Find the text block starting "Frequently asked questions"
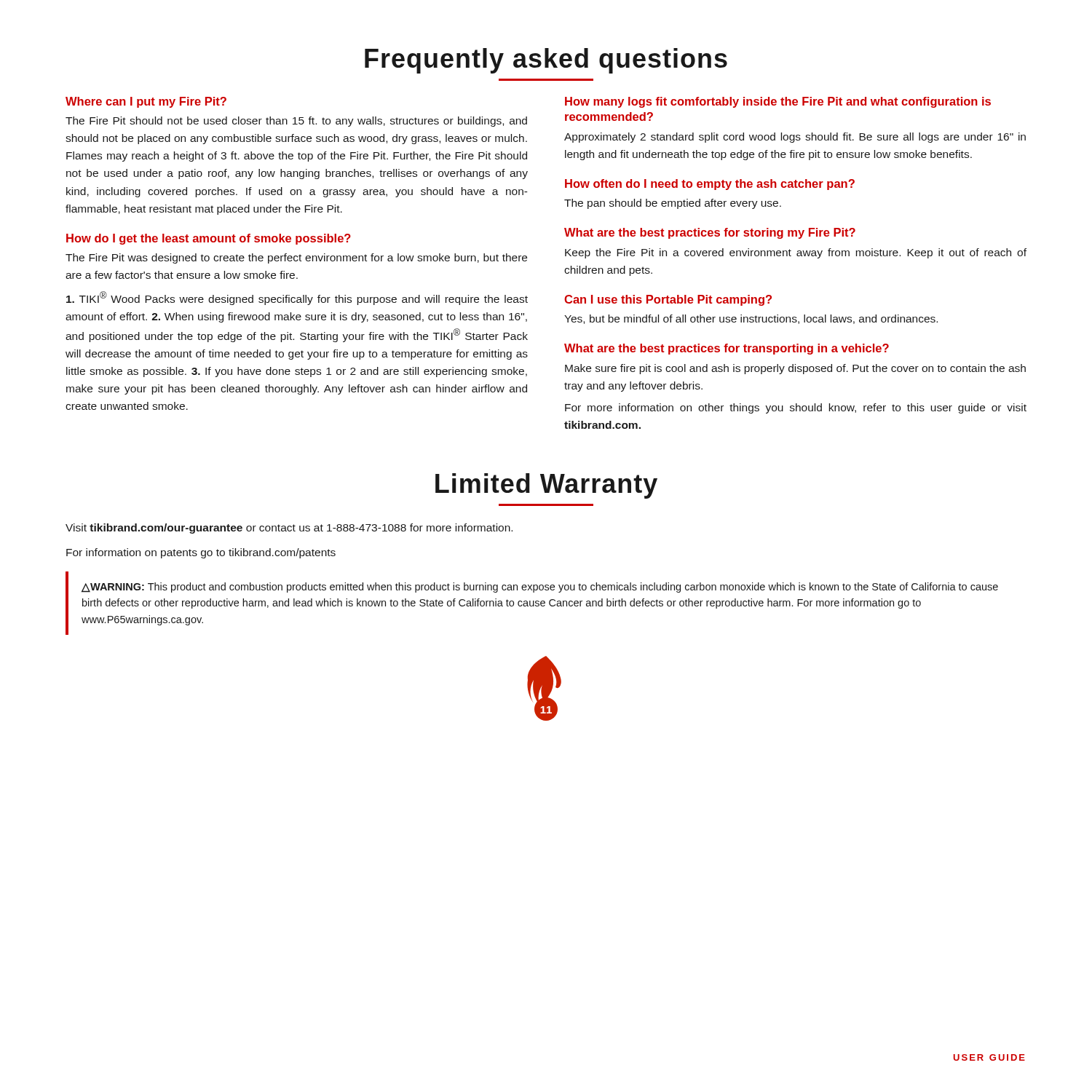This screenshot has height=1092, width=1092. pos(546,62)
